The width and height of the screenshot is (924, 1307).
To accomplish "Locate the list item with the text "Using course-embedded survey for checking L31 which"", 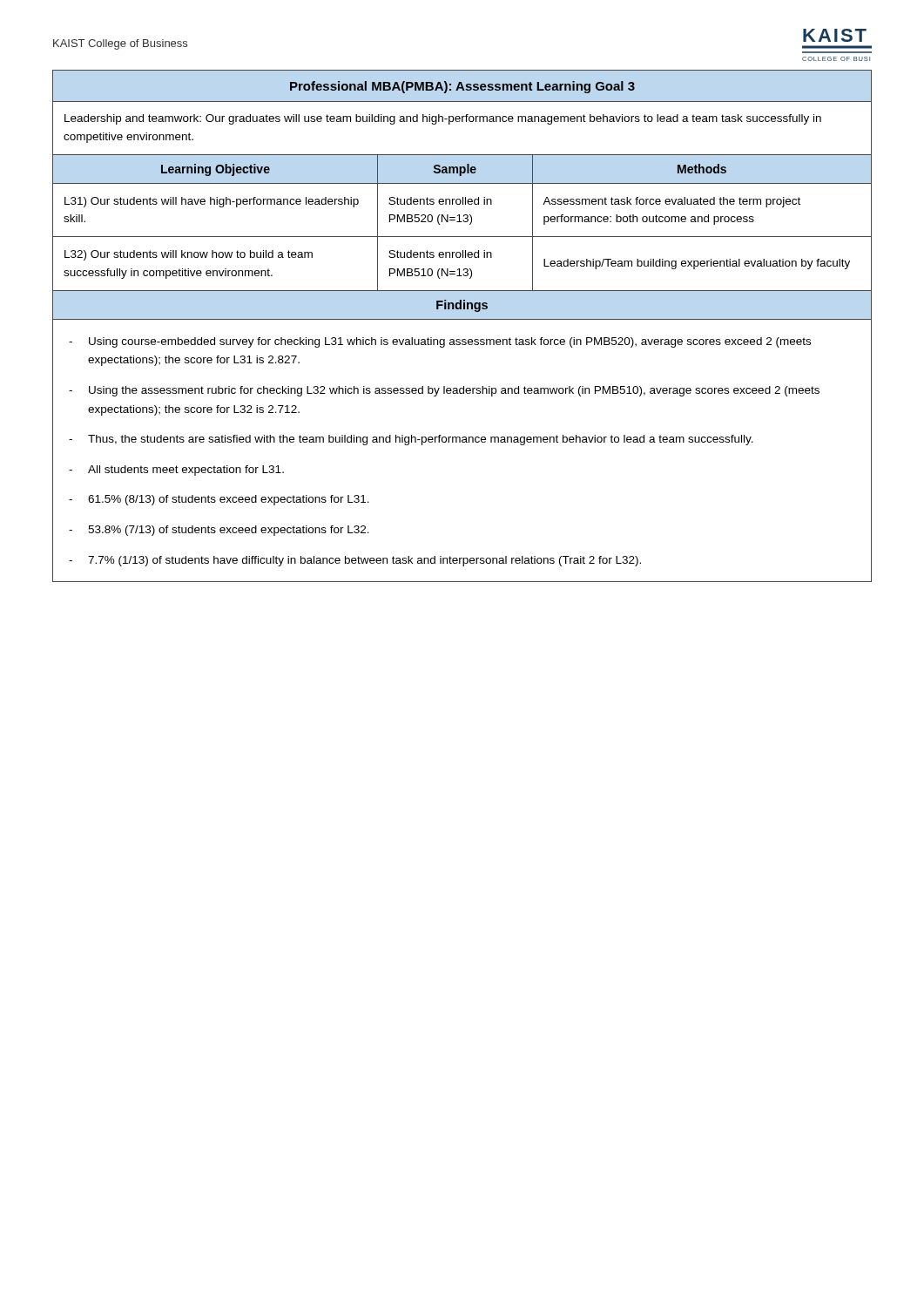I will (x=450, y=350).
